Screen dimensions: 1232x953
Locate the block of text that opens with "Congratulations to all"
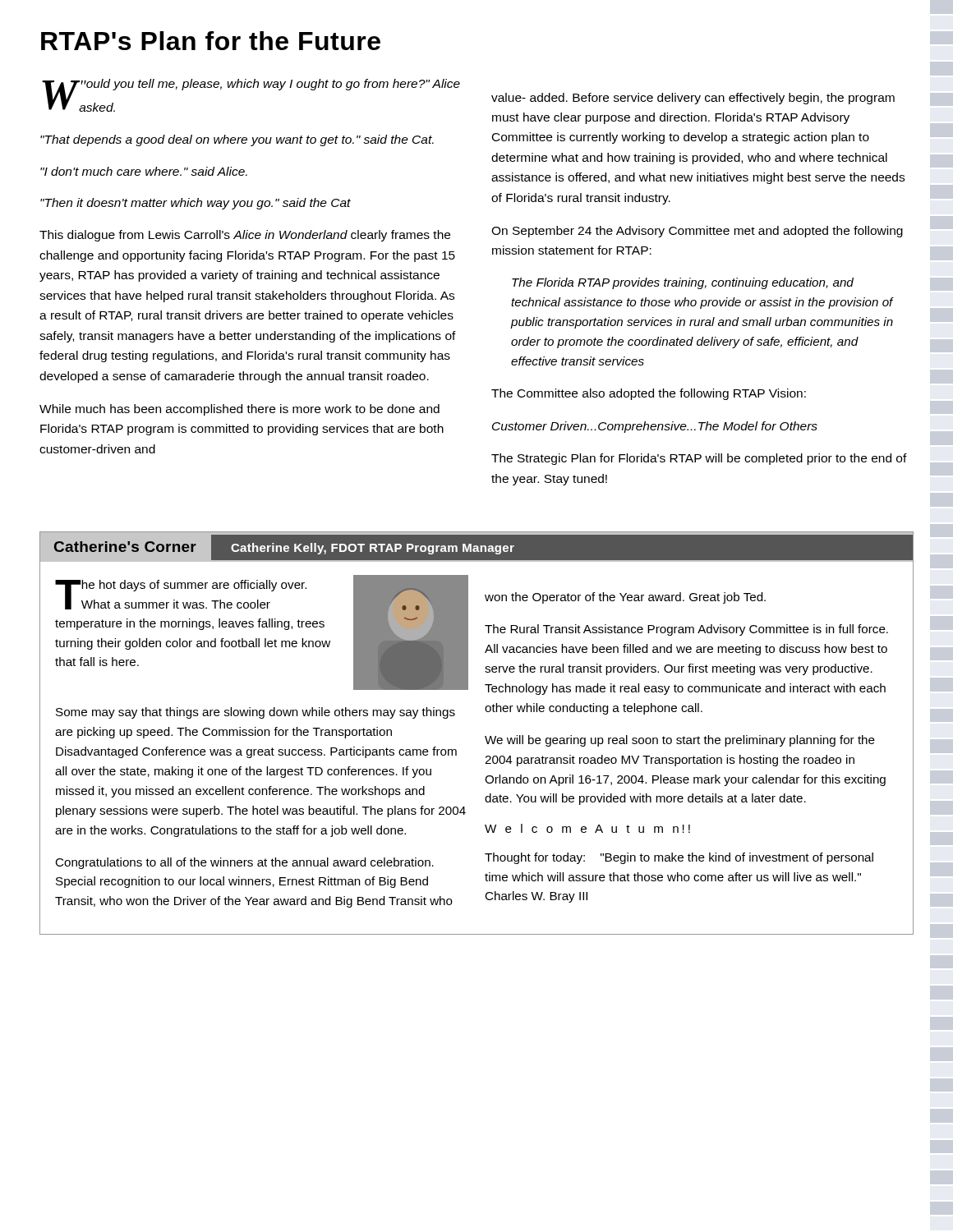[262, 882]
